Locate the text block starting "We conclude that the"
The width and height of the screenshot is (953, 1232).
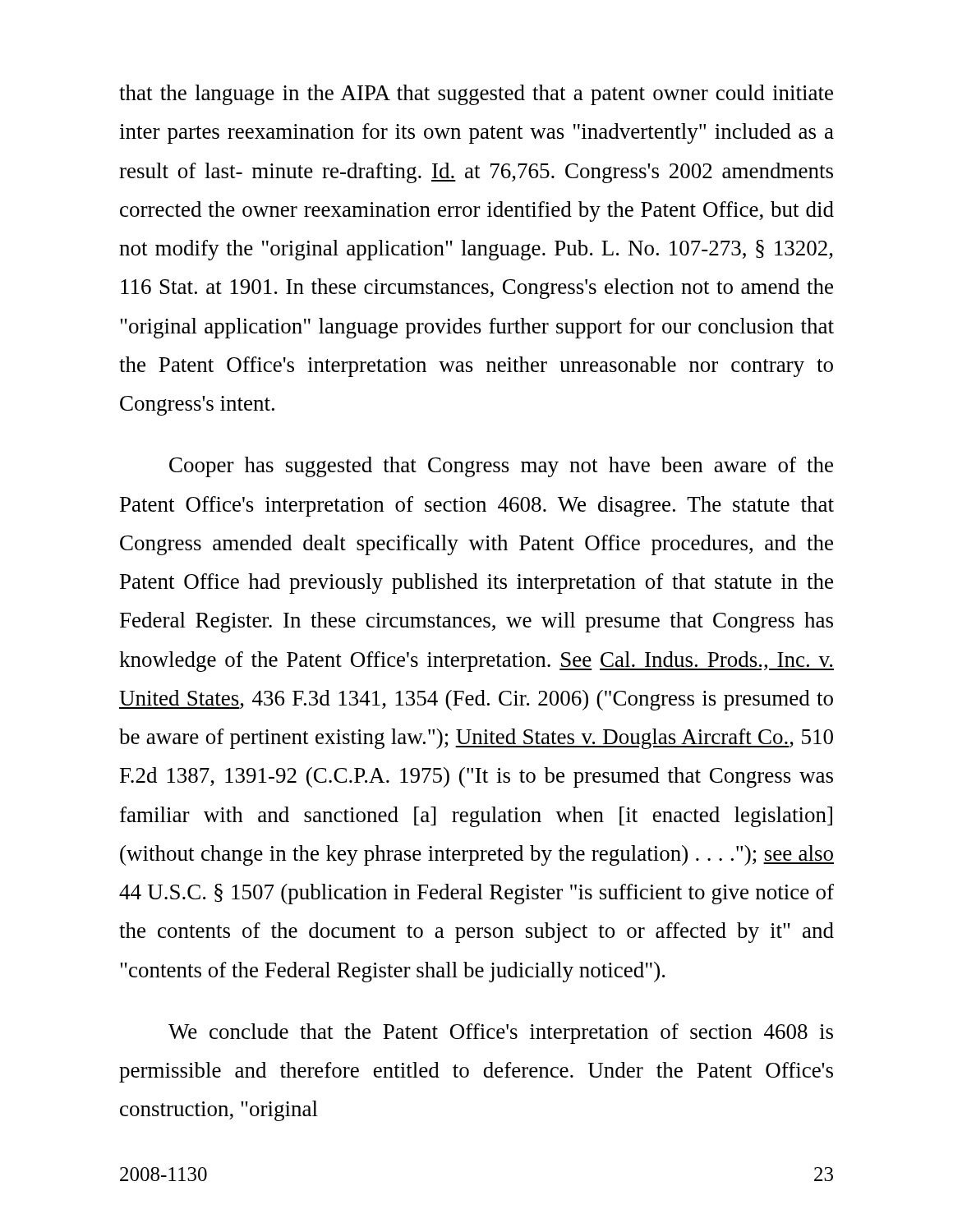pyautogui.click(x=476, y=1071)
